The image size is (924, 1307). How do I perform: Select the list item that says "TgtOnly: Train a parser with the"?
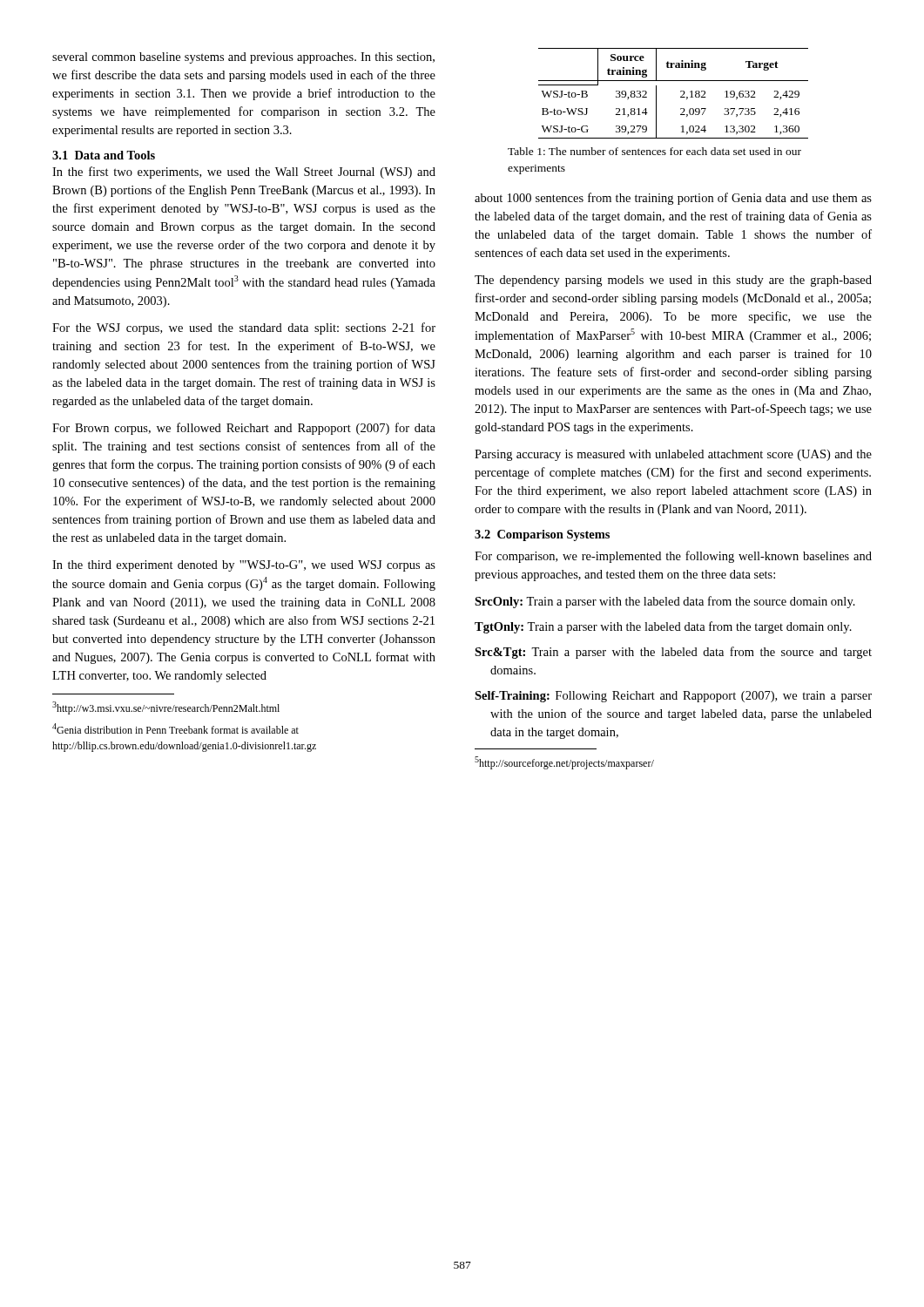click(663, 626)
